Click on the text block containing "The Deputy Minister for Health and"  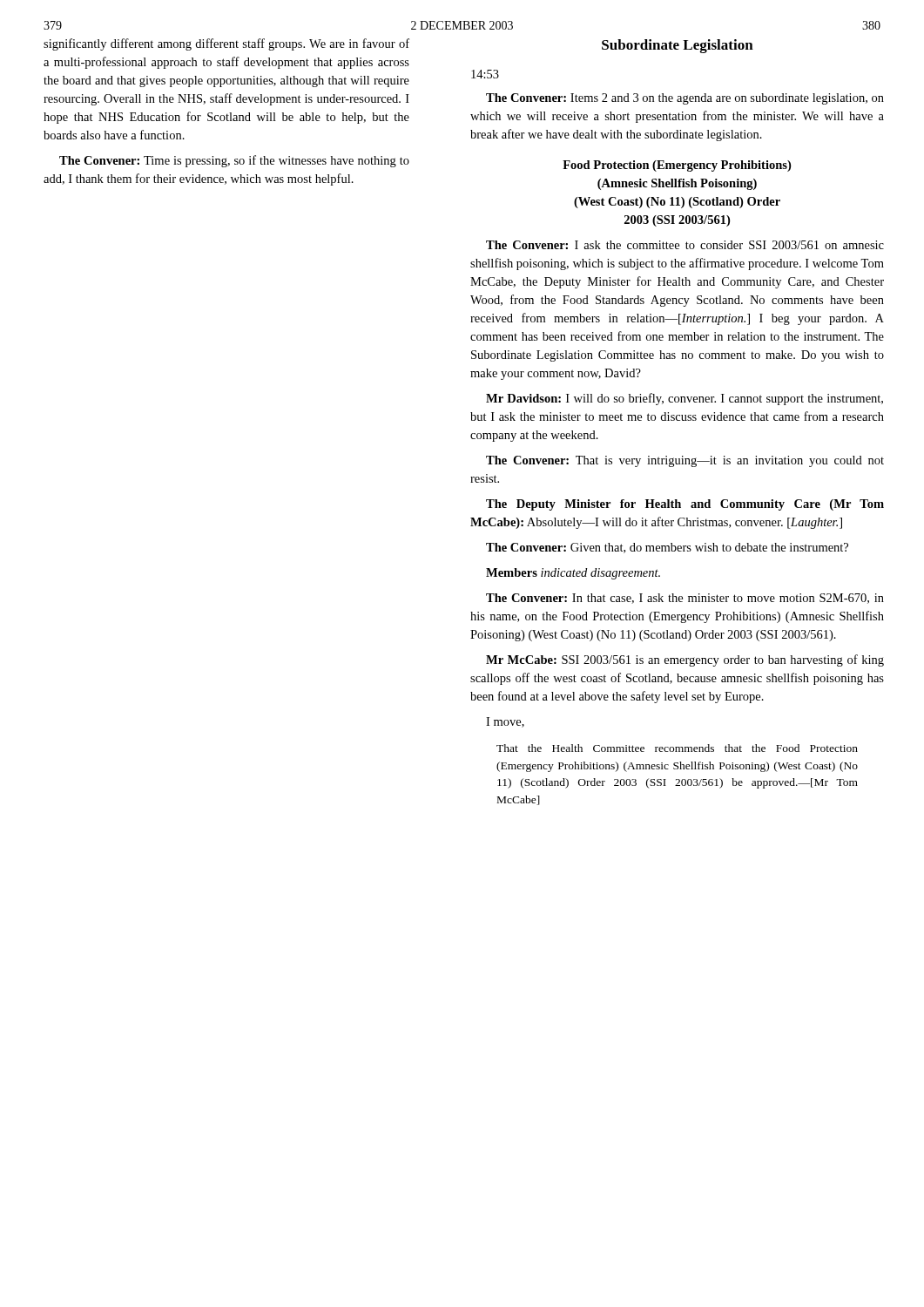[677, 513]
